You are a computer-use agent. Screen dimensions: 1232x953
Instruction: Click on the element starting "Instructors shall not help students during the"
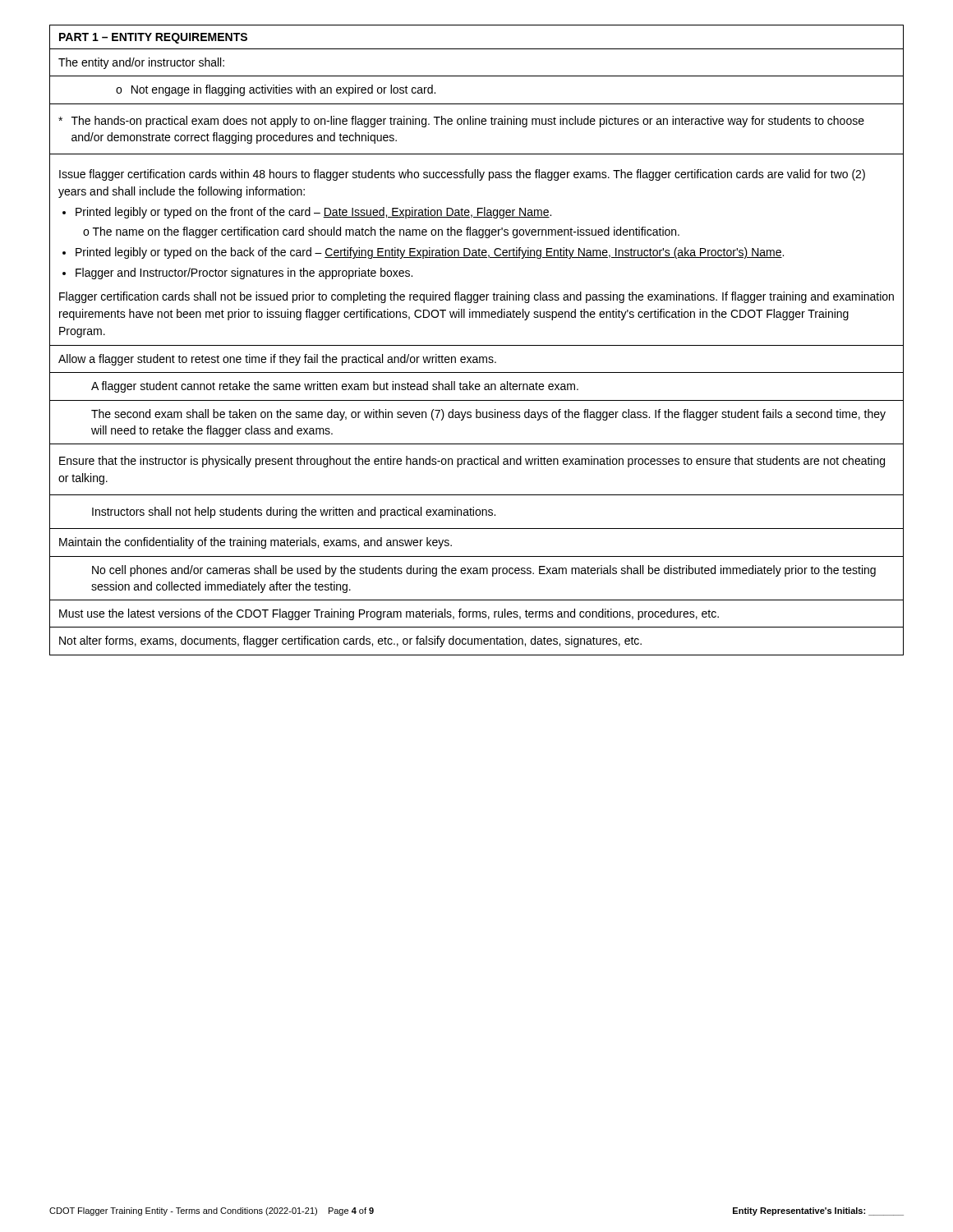(x=294, y=512)
